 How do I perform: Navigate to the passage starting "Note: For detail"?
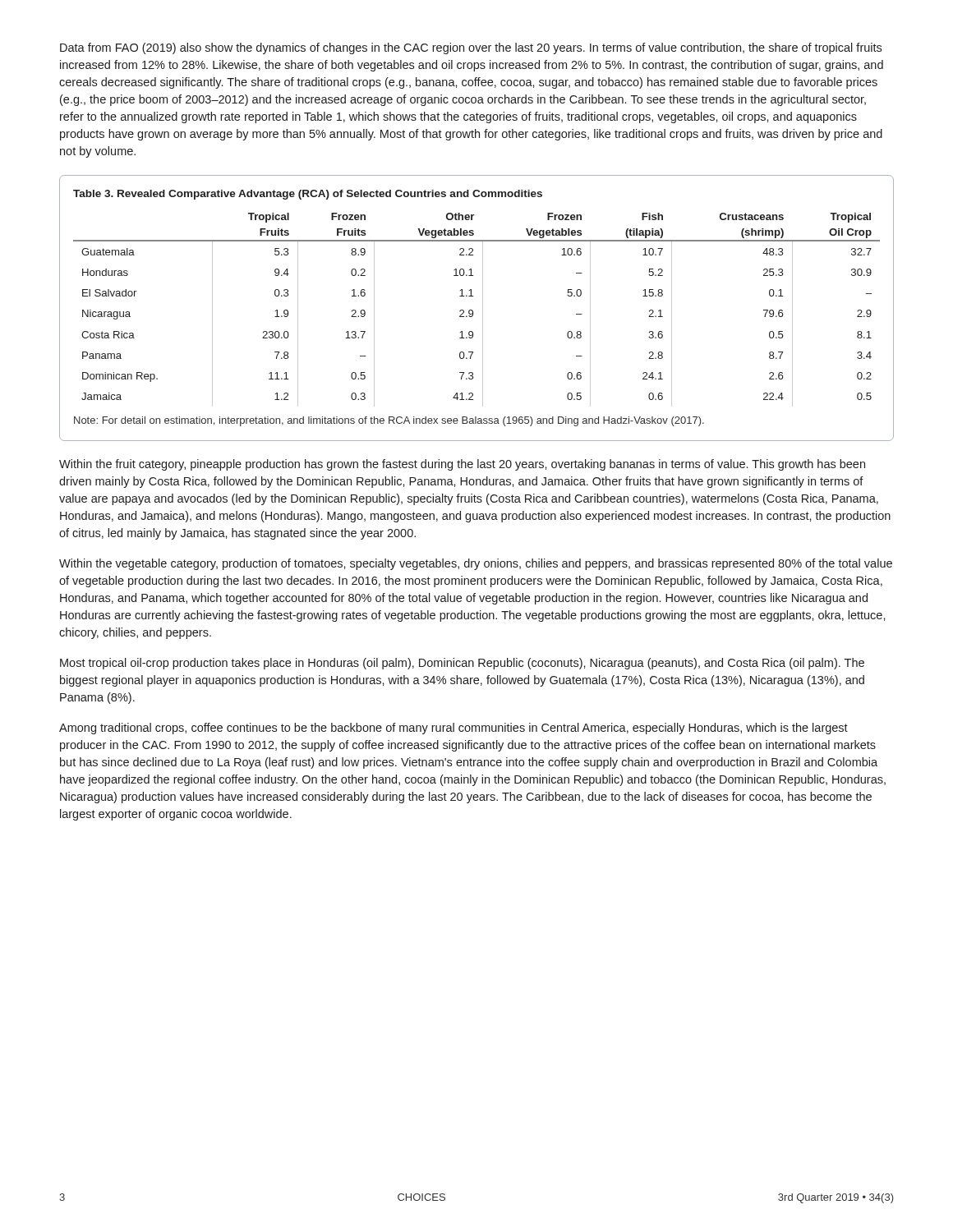tap(389, 420)
